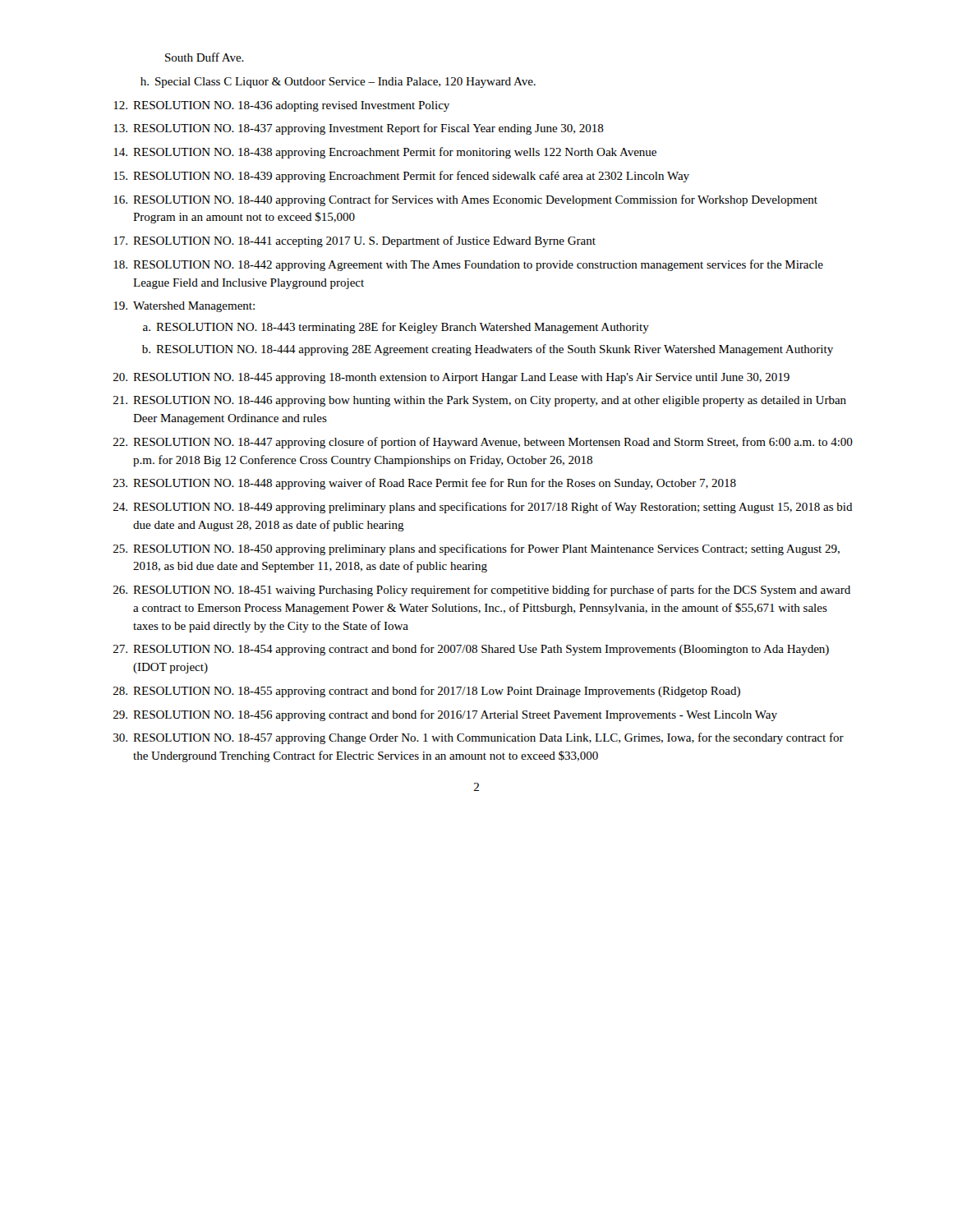Image resolution: width=953 pixels, height=1232 pixels.
Task: Select the list item that reads "South Duff Ave."
Action: tap(204, 57)
